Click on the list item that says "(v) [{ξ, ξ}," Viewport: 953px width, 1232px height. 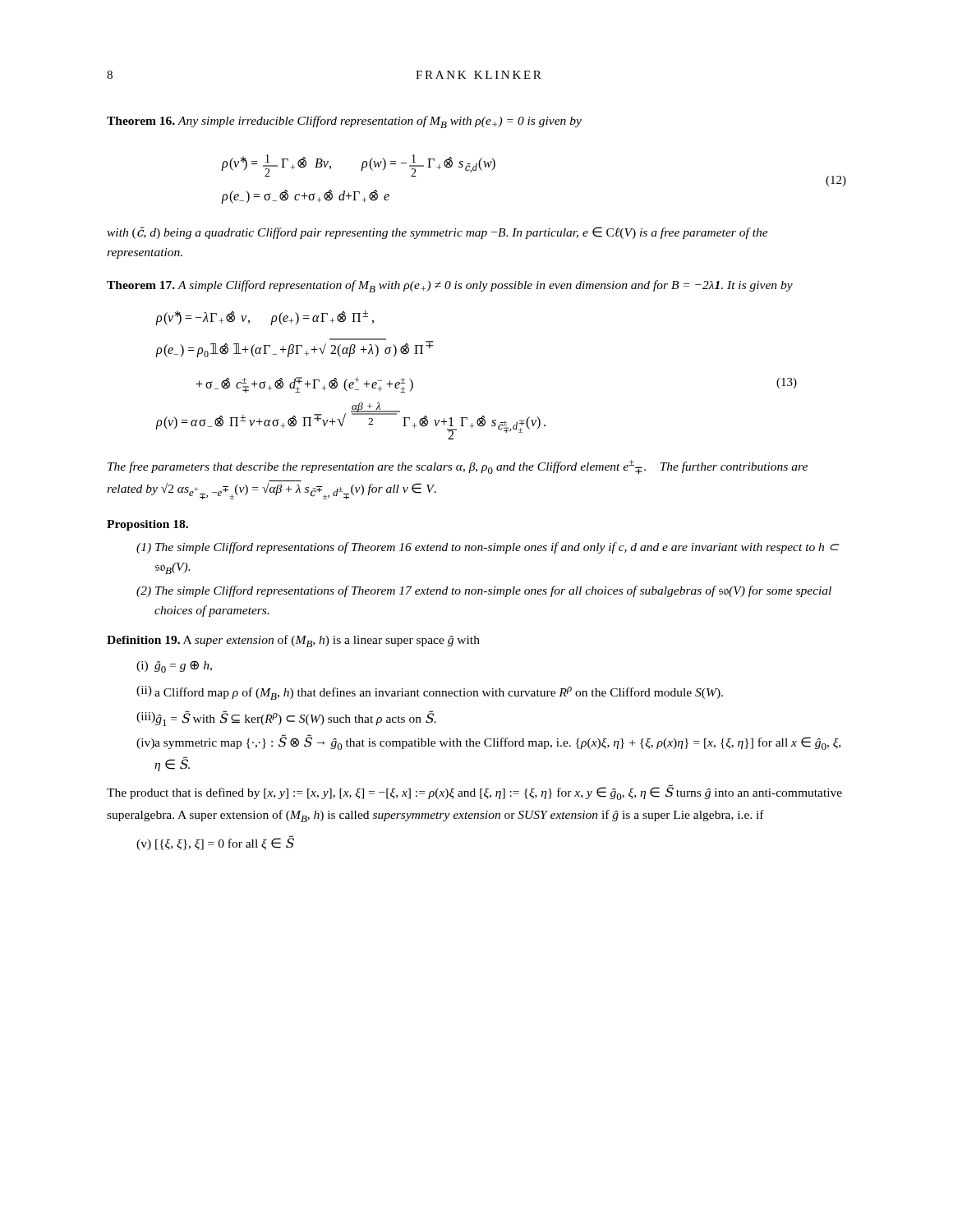(215, 844)
